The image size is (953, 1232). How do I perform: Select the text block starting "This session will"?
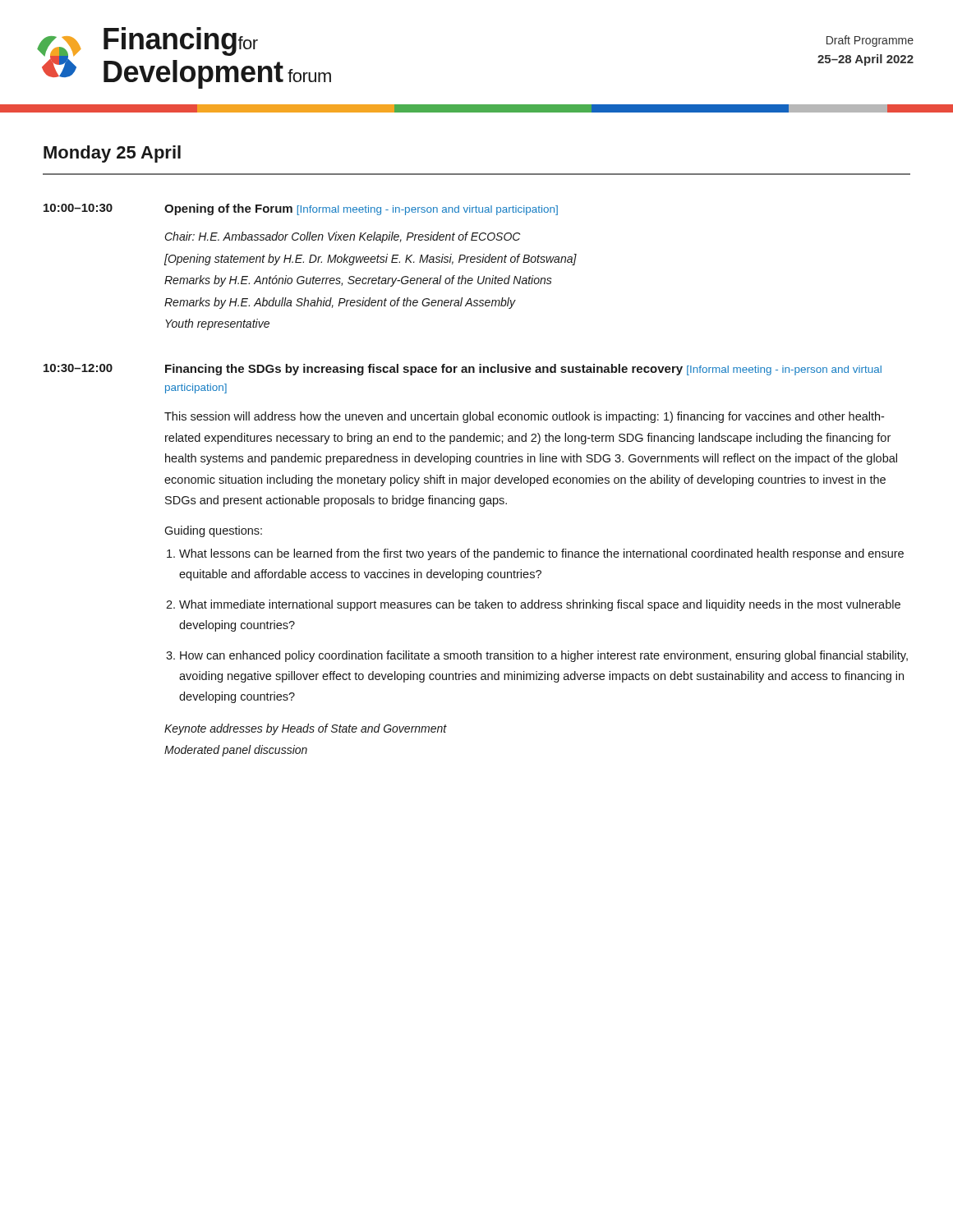(x=531, y=458)
